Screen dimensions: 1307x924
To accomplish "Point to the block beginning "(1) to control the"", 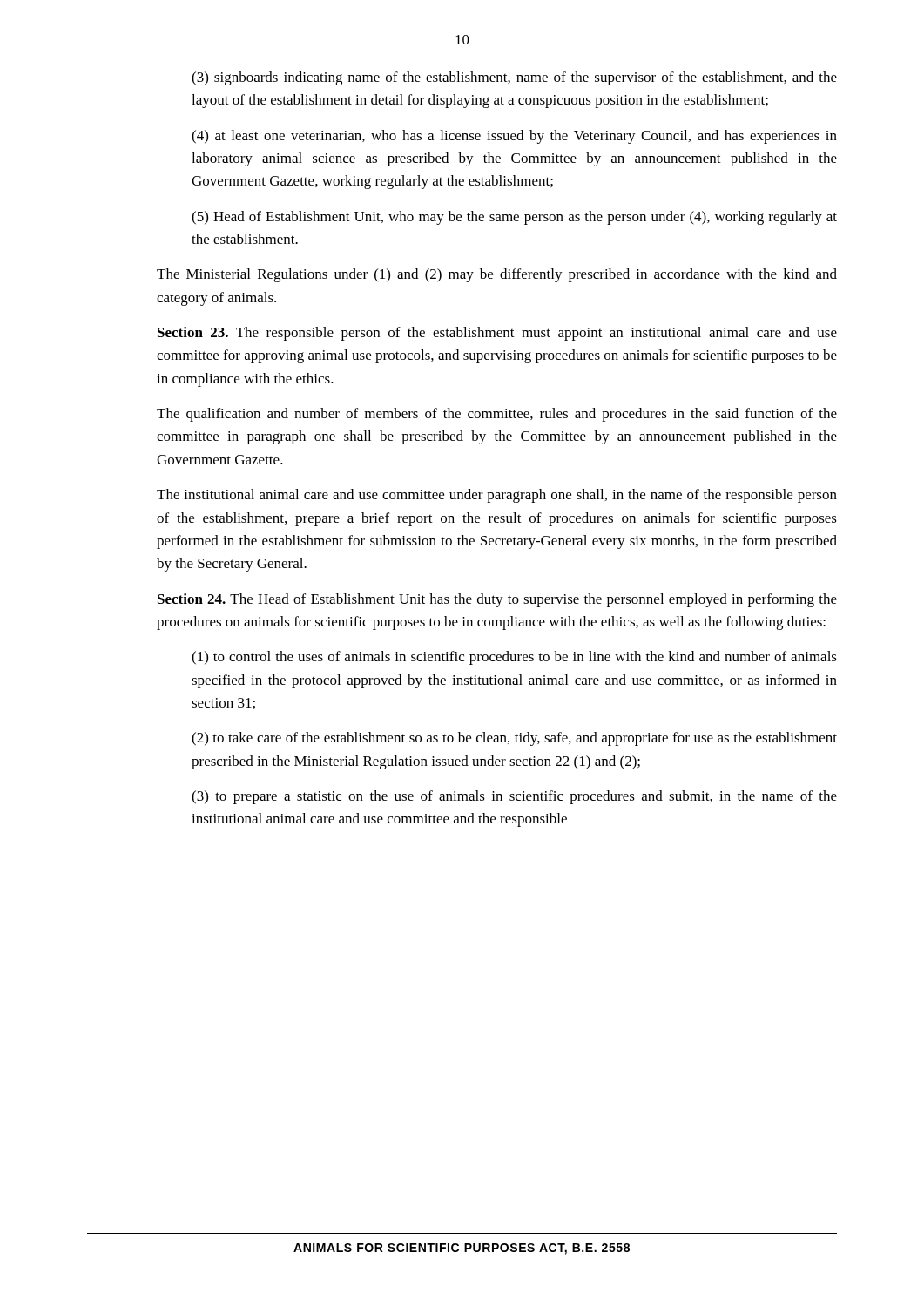I will click(514, 680).
